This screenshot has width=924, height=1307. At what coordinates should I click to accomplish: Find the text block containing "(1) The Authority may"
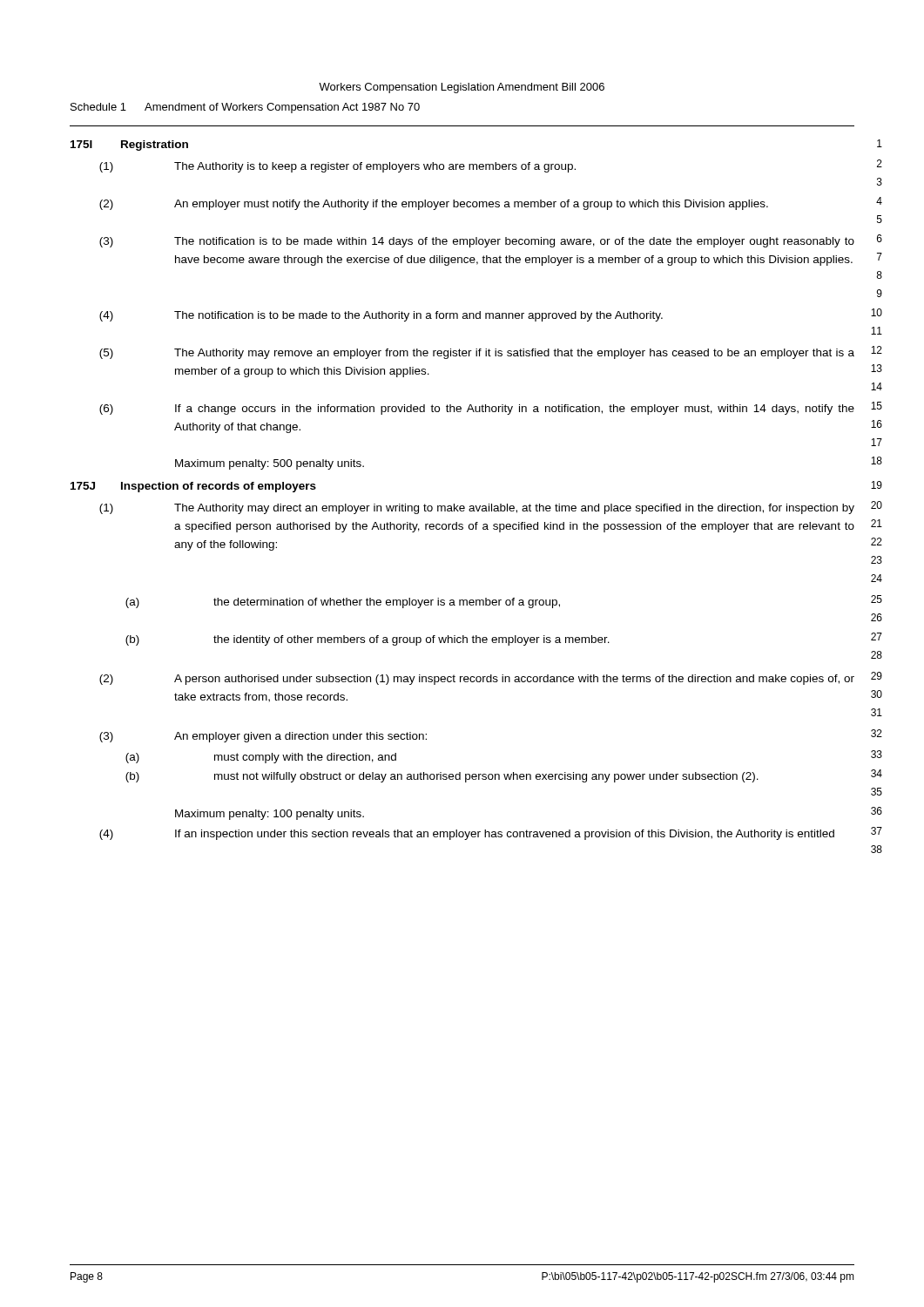point(462,527)
